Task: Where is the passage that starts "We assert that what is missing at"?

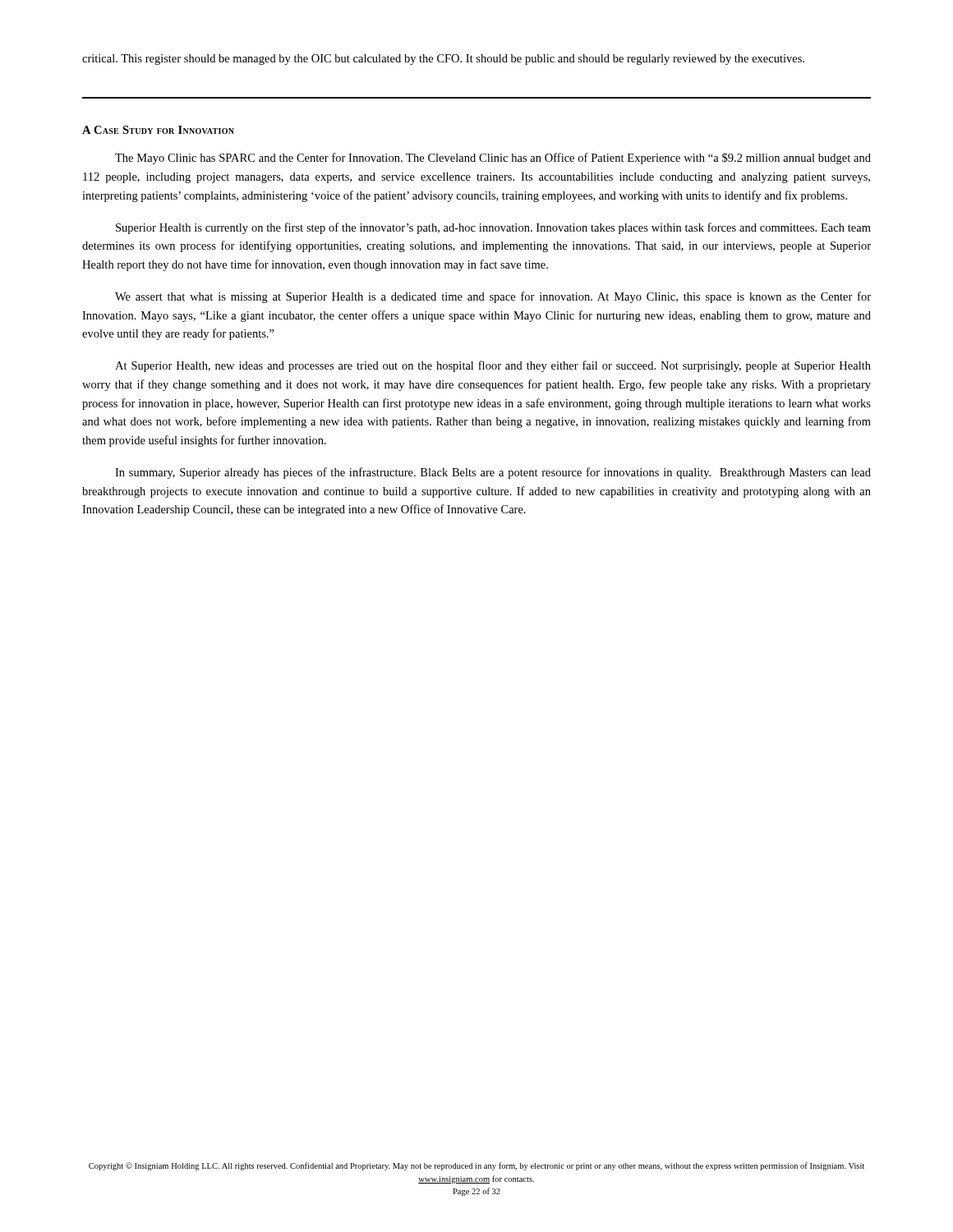Action: click(476, 315)
